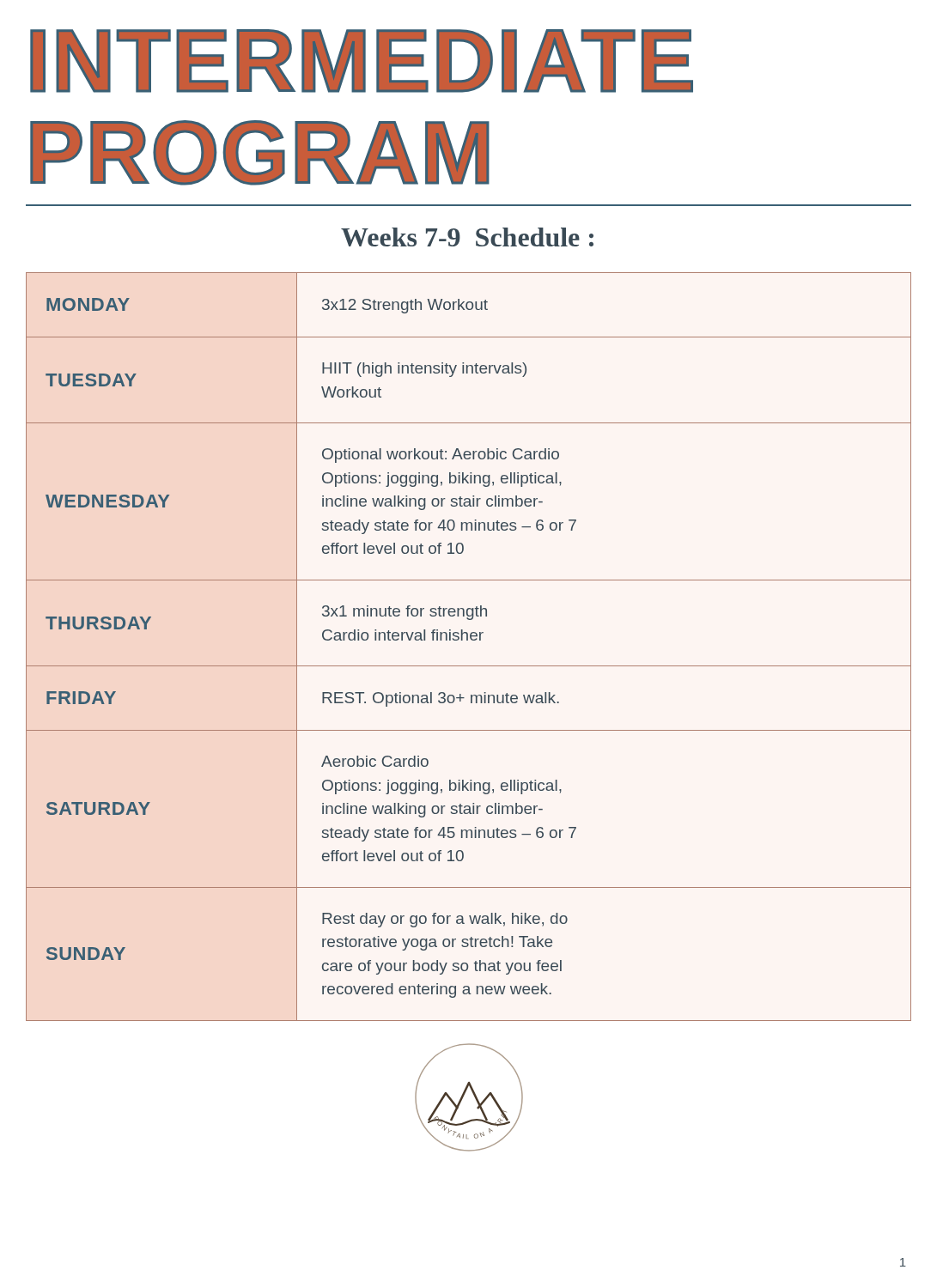Click on the logo

pos(468,1097)
